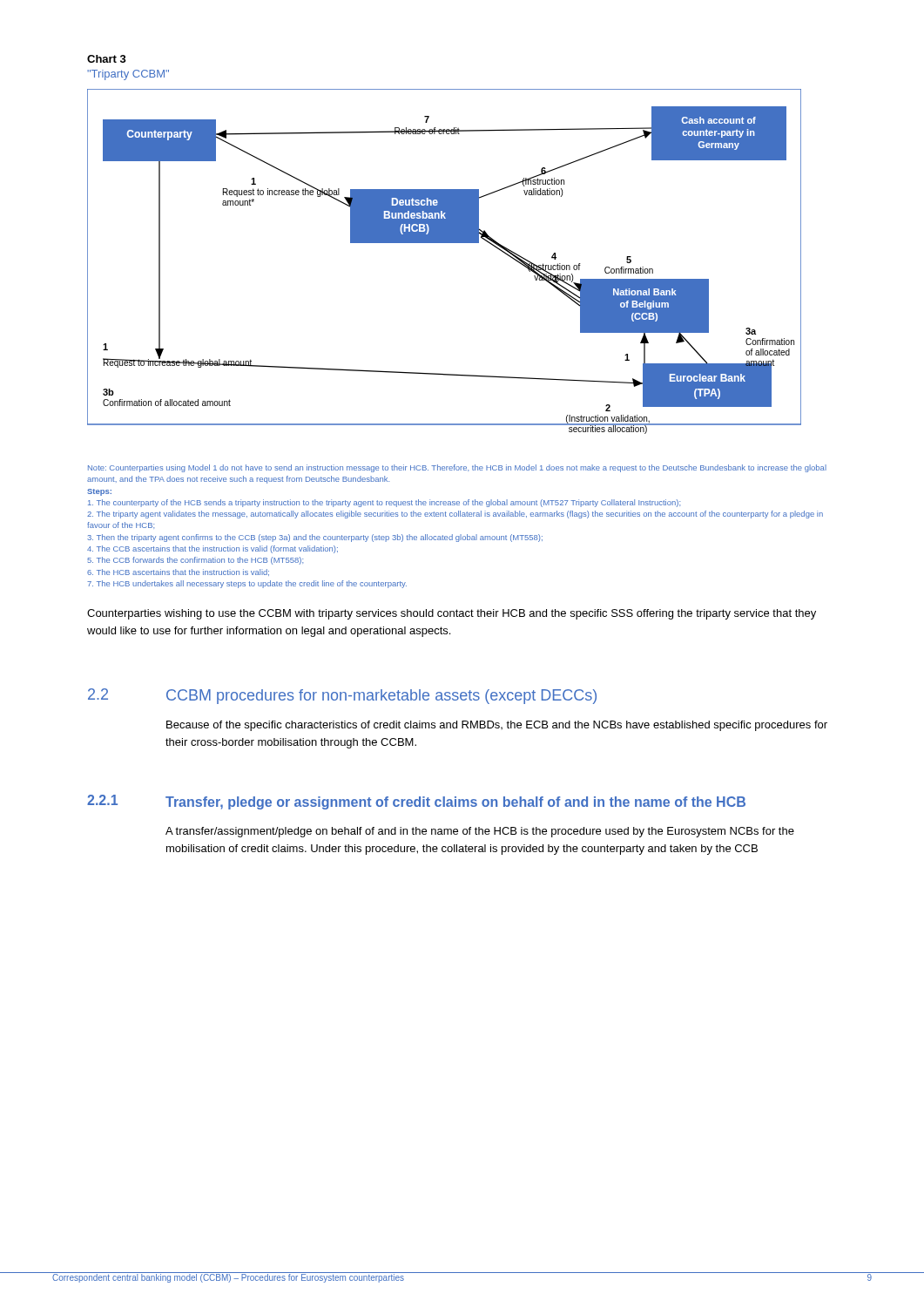Find the block on this page that starts "A transfer/assignment/pledge on behalf of"

480,839
